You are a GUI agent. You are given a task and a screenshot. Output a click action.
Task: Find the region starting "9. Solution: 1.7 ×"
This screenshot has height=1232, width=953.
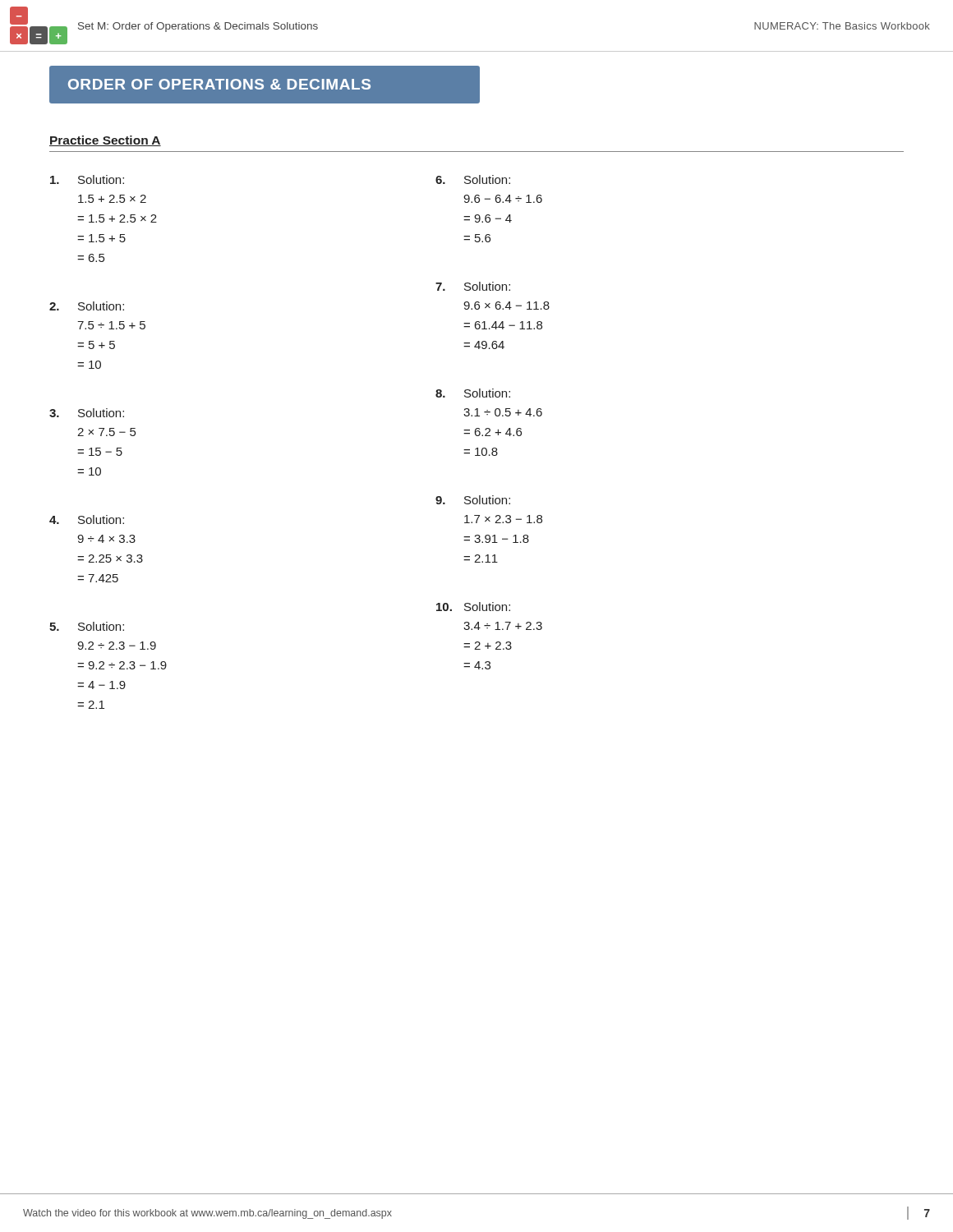pos(473,500)
